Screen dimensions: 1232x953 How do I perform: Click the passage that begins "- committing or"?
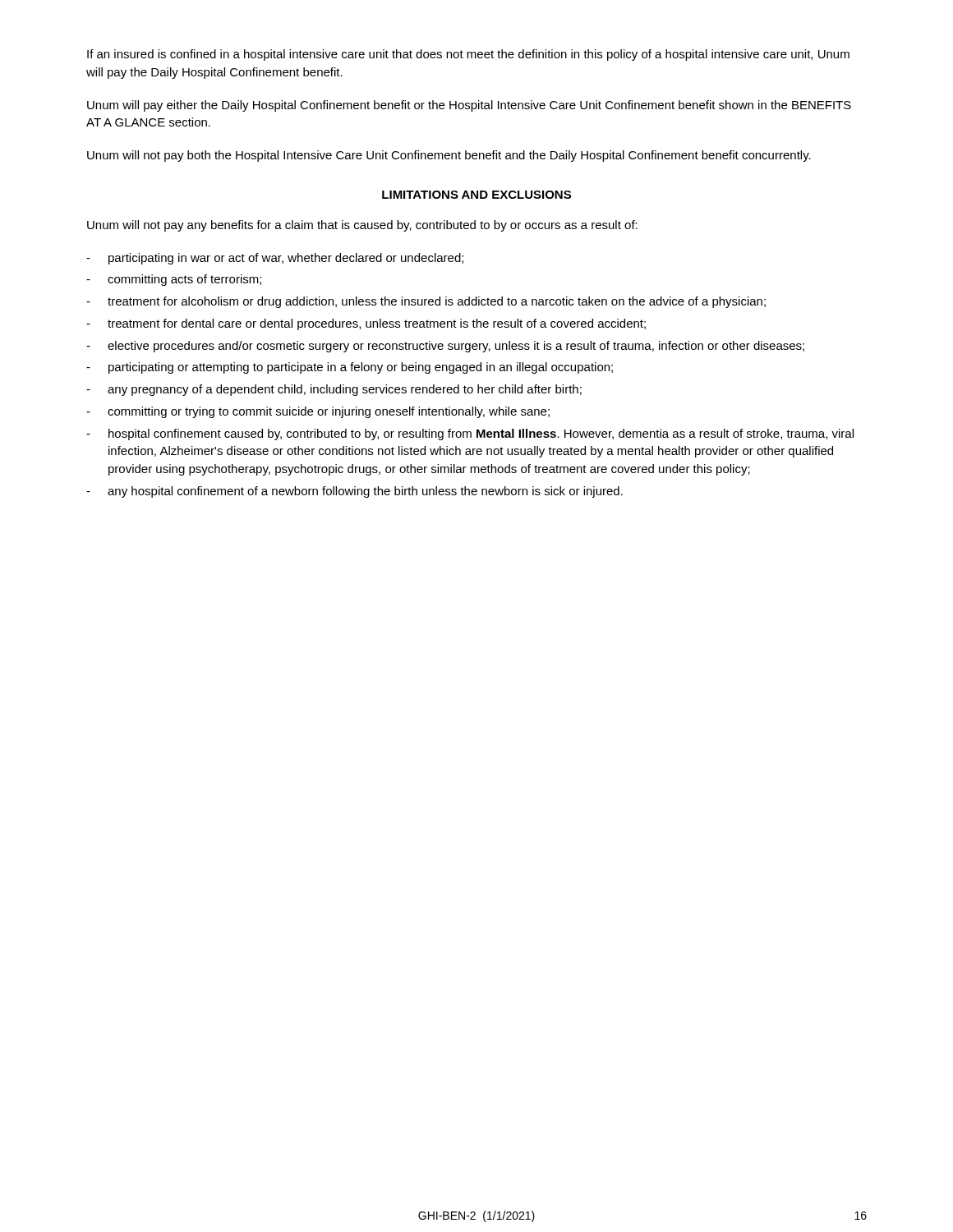tap(476, 411)
